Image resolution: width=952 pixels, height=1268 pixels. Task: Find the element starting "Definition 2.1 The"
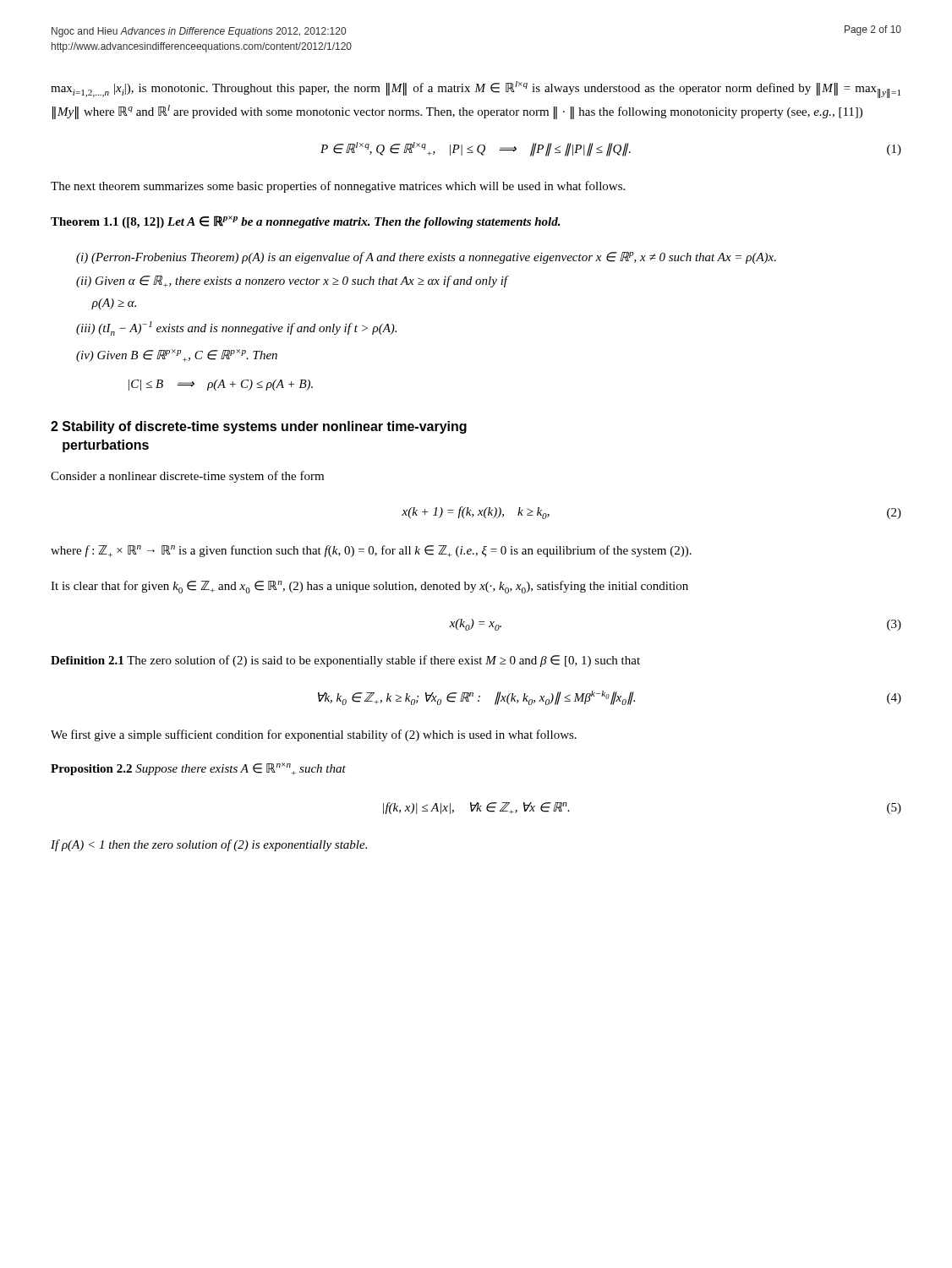345,660
